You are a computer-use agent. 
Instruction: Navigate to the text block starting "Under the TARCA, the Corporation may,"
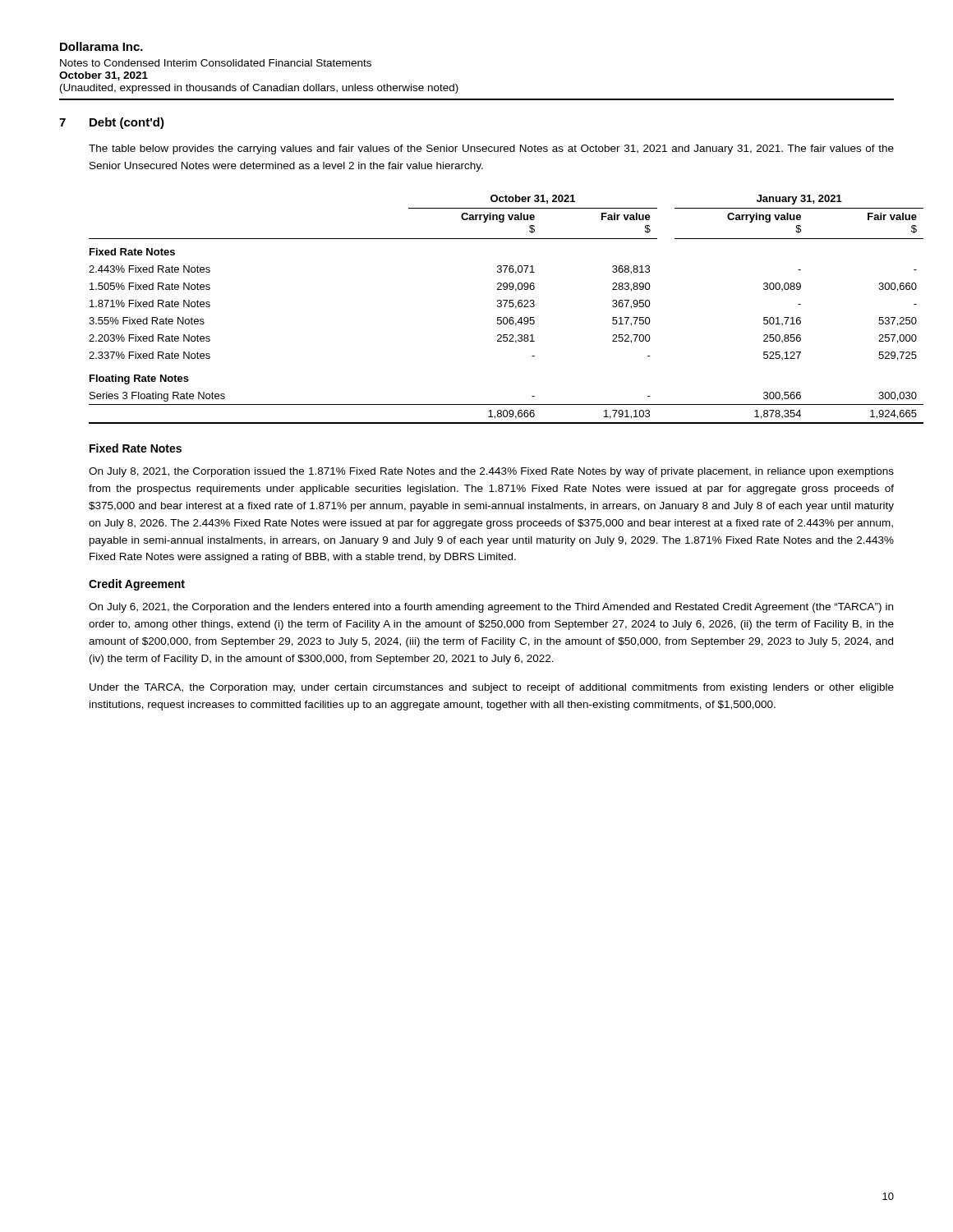(x=491, y=696)
